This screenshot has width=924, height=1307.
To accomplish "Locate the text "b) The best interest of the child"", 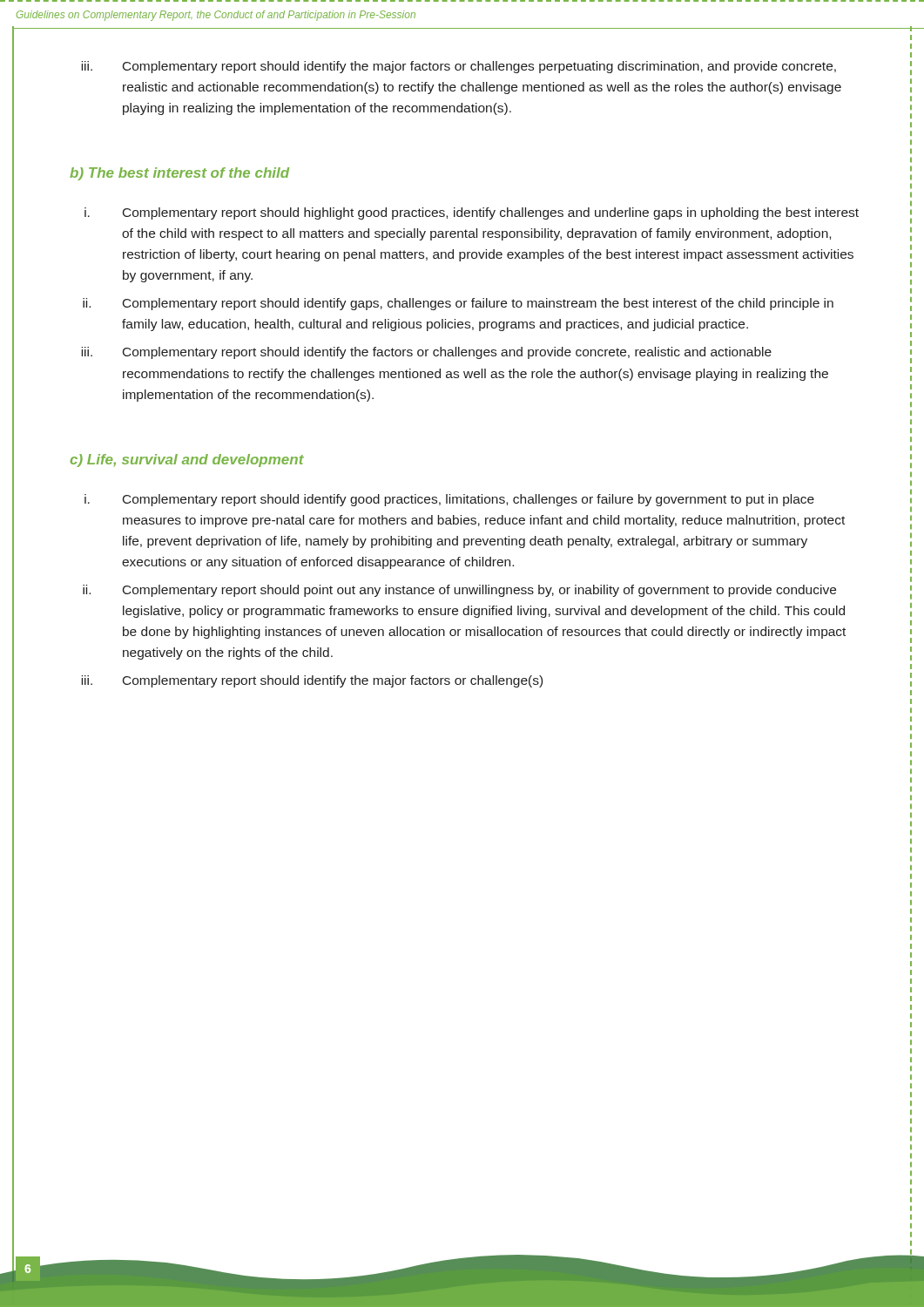I will [179, 173].
